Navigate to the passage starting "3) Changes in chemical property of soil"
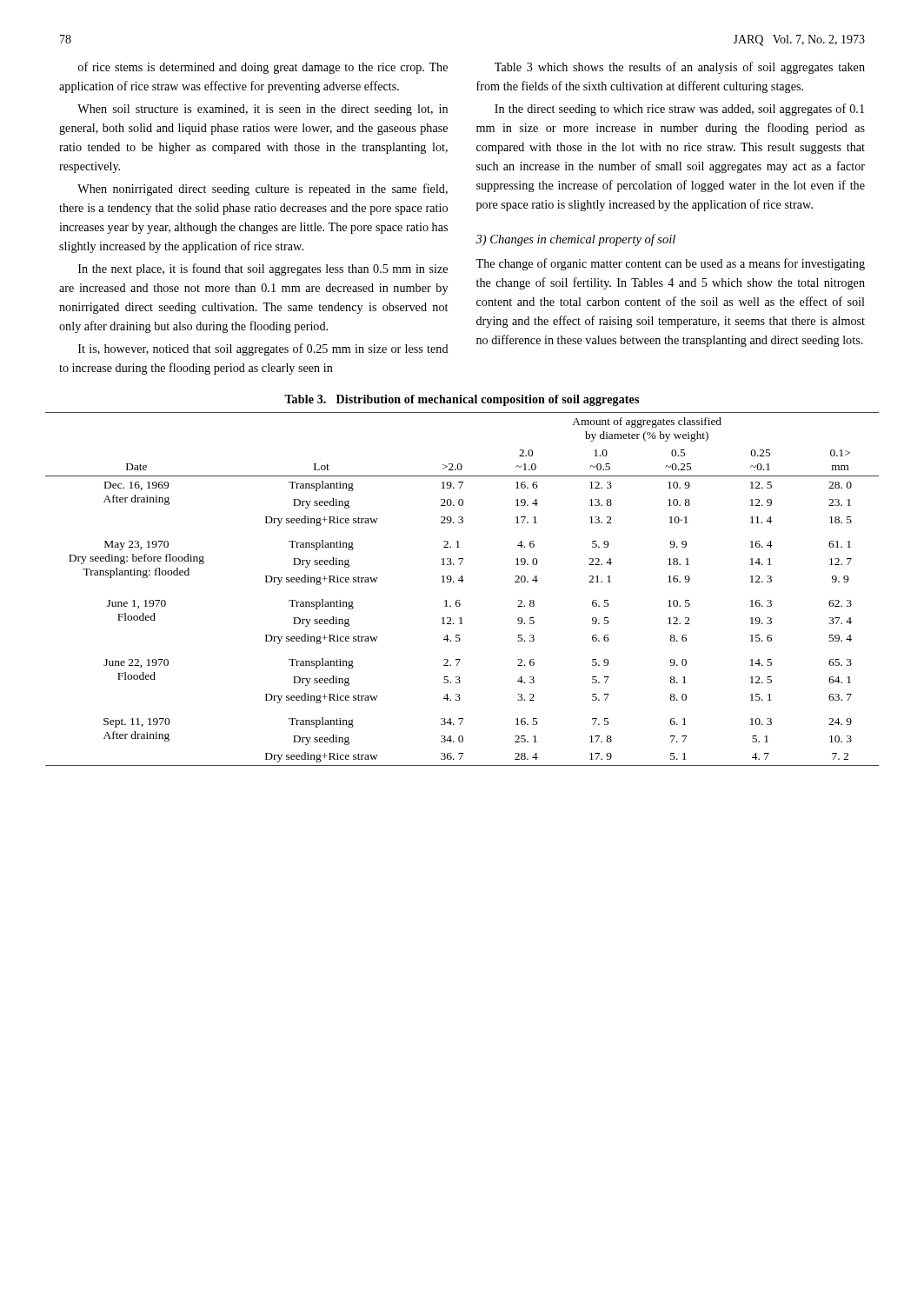 tap(576, 239)
